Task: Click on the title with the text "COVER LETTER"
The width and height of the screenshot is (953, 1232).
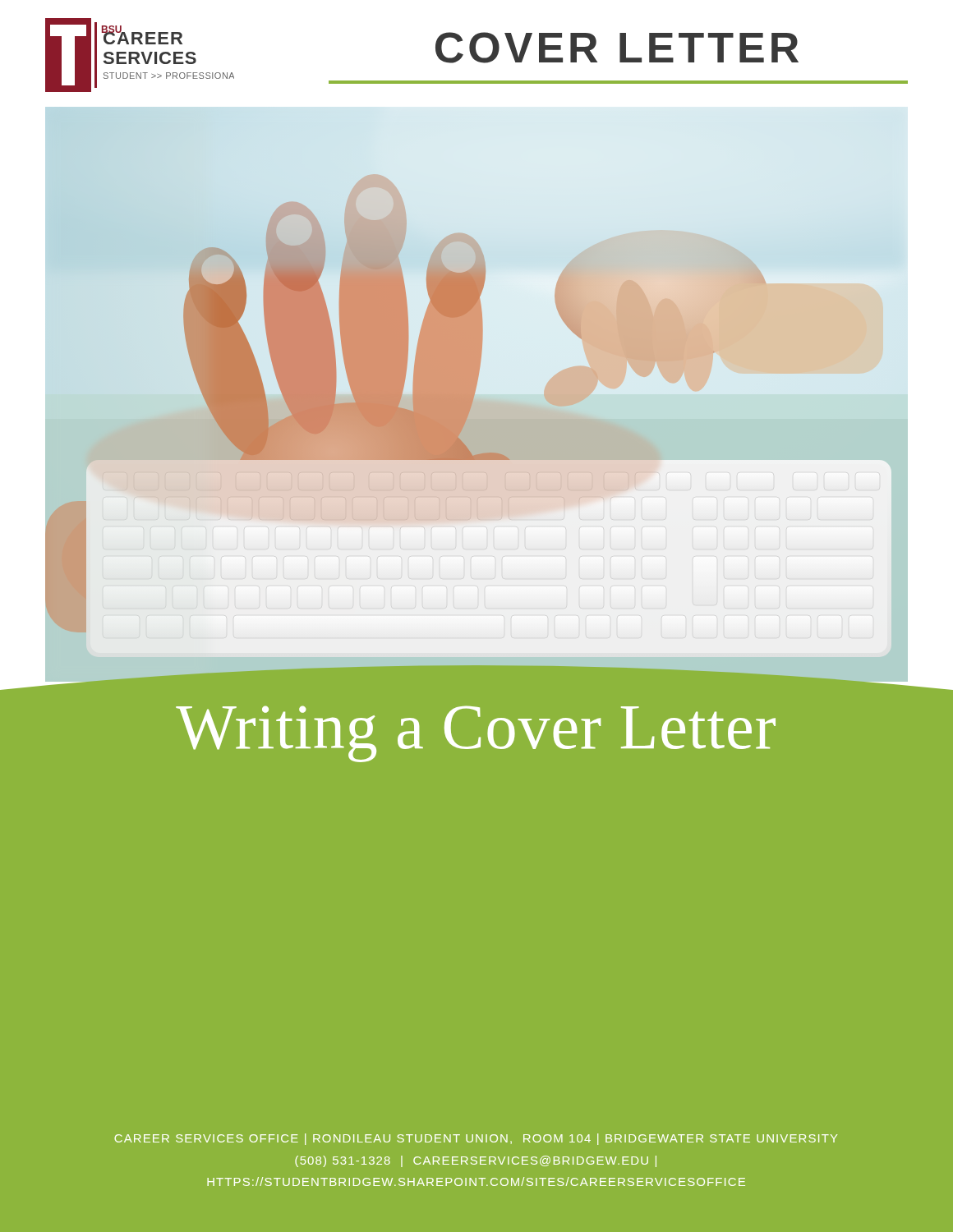Action: pos(618,53)
